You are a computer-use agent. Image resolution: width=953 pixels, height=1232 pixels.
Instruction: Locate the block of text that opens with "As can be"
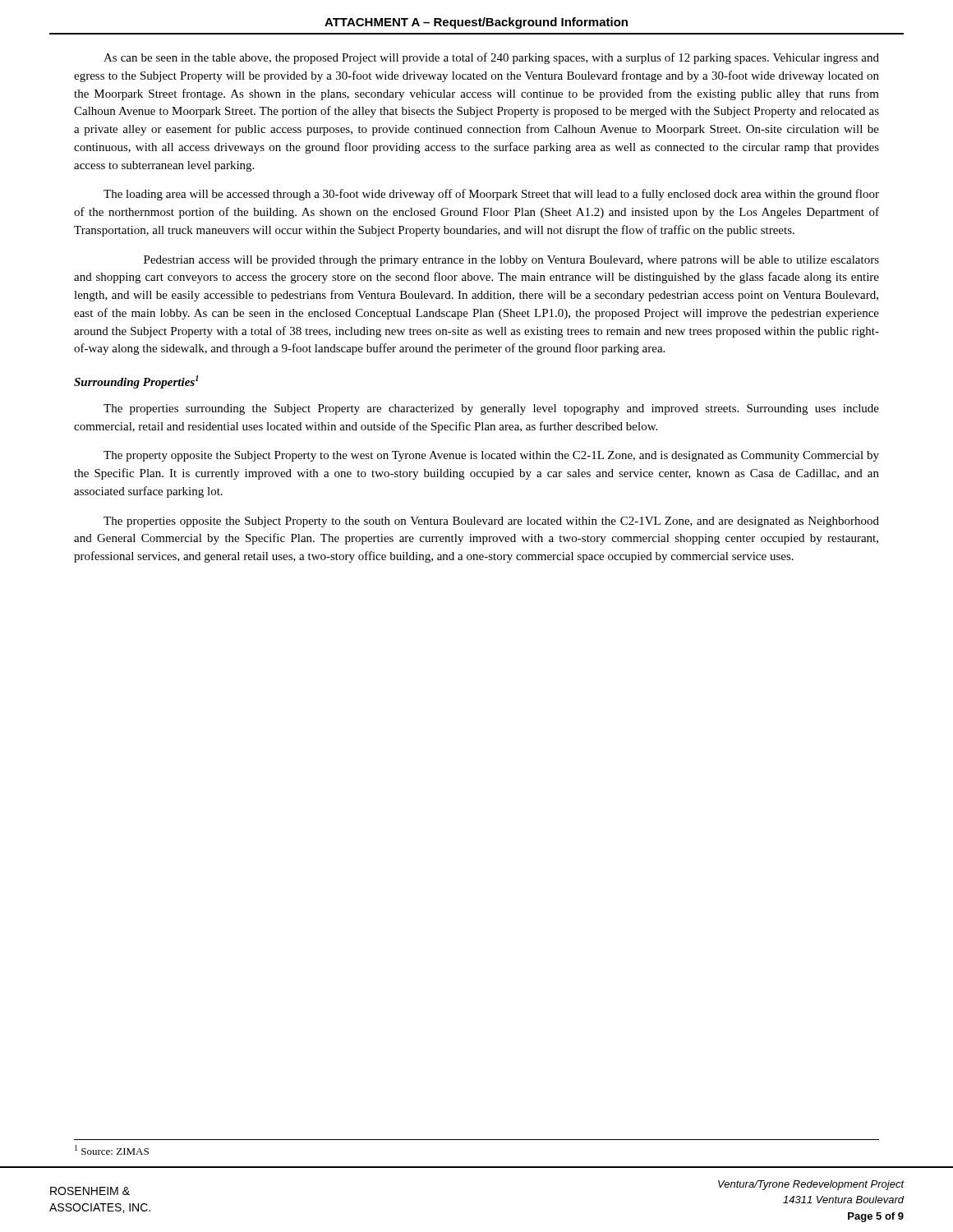click(476, 112)
